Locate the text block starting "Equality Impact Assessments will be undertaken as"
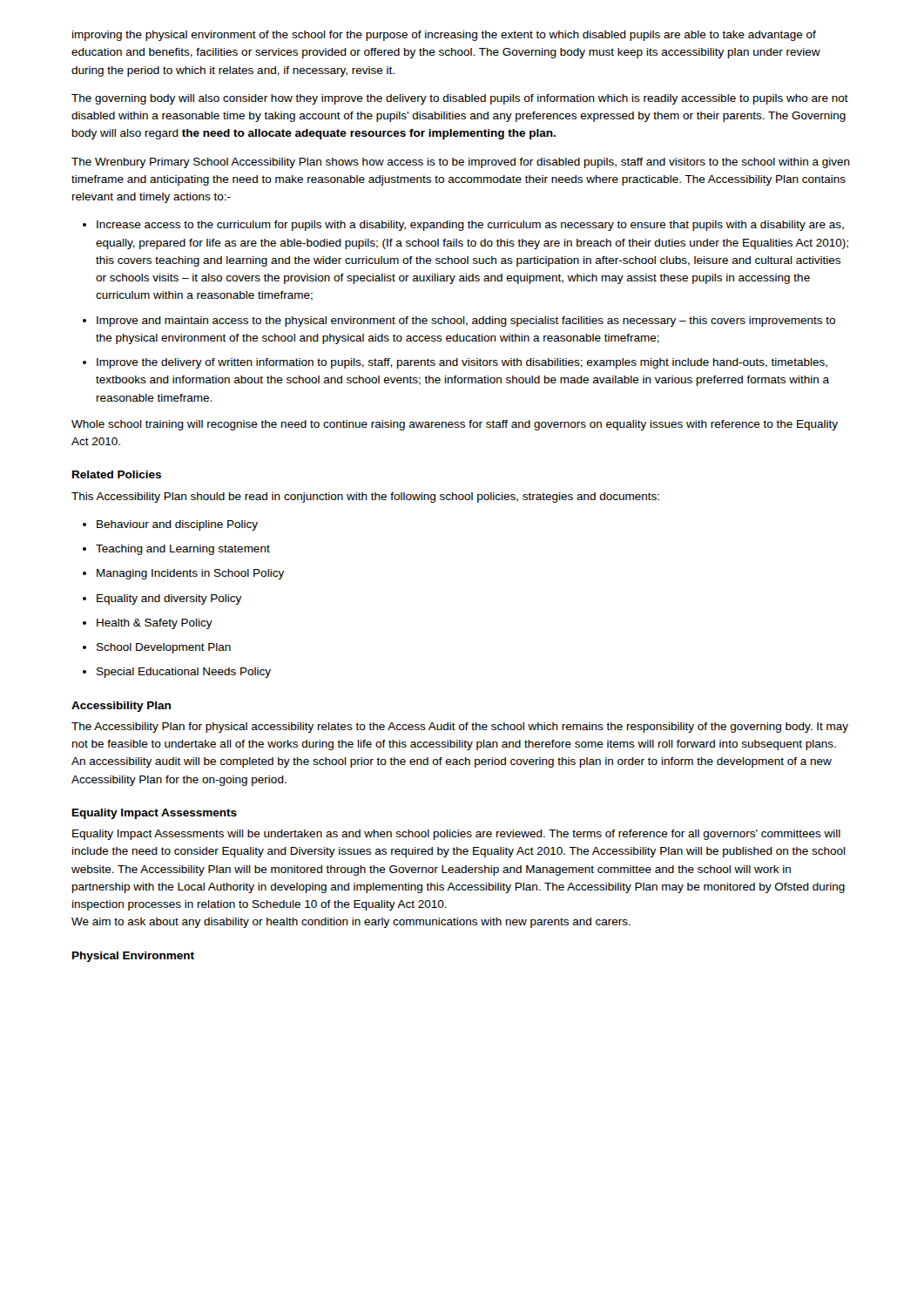 pyautogui.click(x=462, y=878)
